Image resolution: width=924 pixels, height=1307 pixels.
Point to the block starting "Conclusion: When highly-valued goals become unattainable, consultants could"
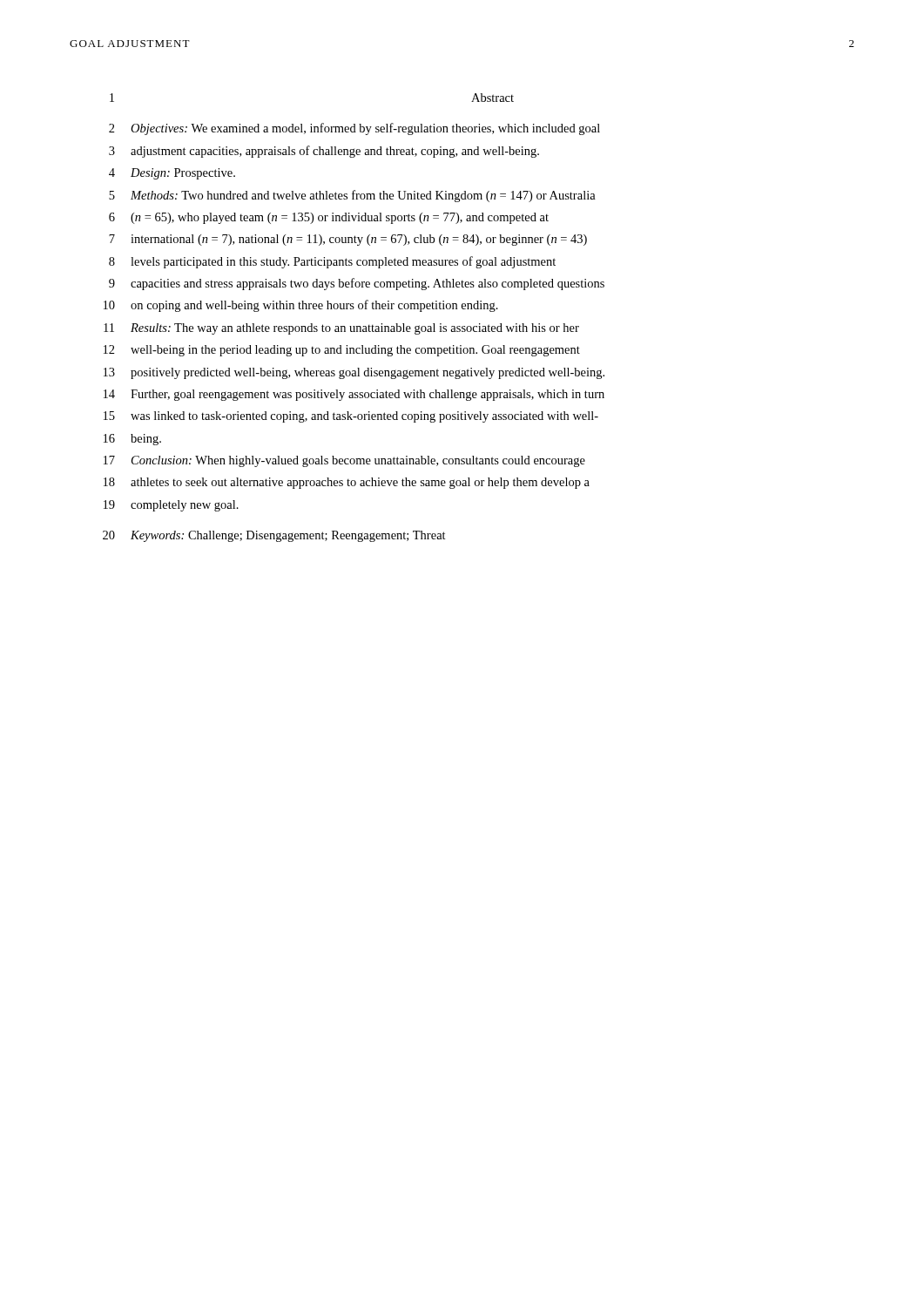[x=358, y=460]
